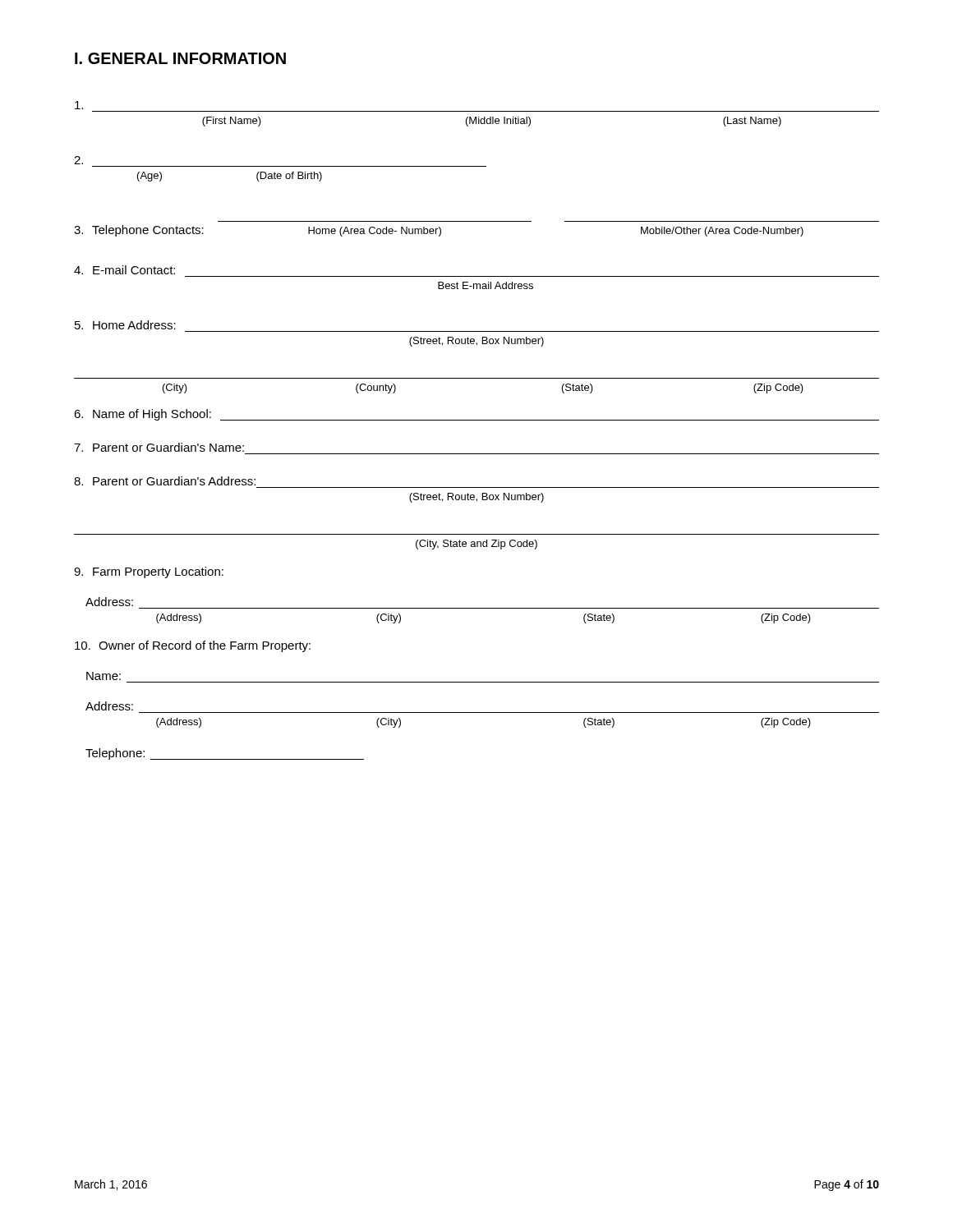This screenshot has height=1232, width=953.
Task: Point to the block beginning "3. Telephone Contacts: Home"
Action: click(476, 220)
